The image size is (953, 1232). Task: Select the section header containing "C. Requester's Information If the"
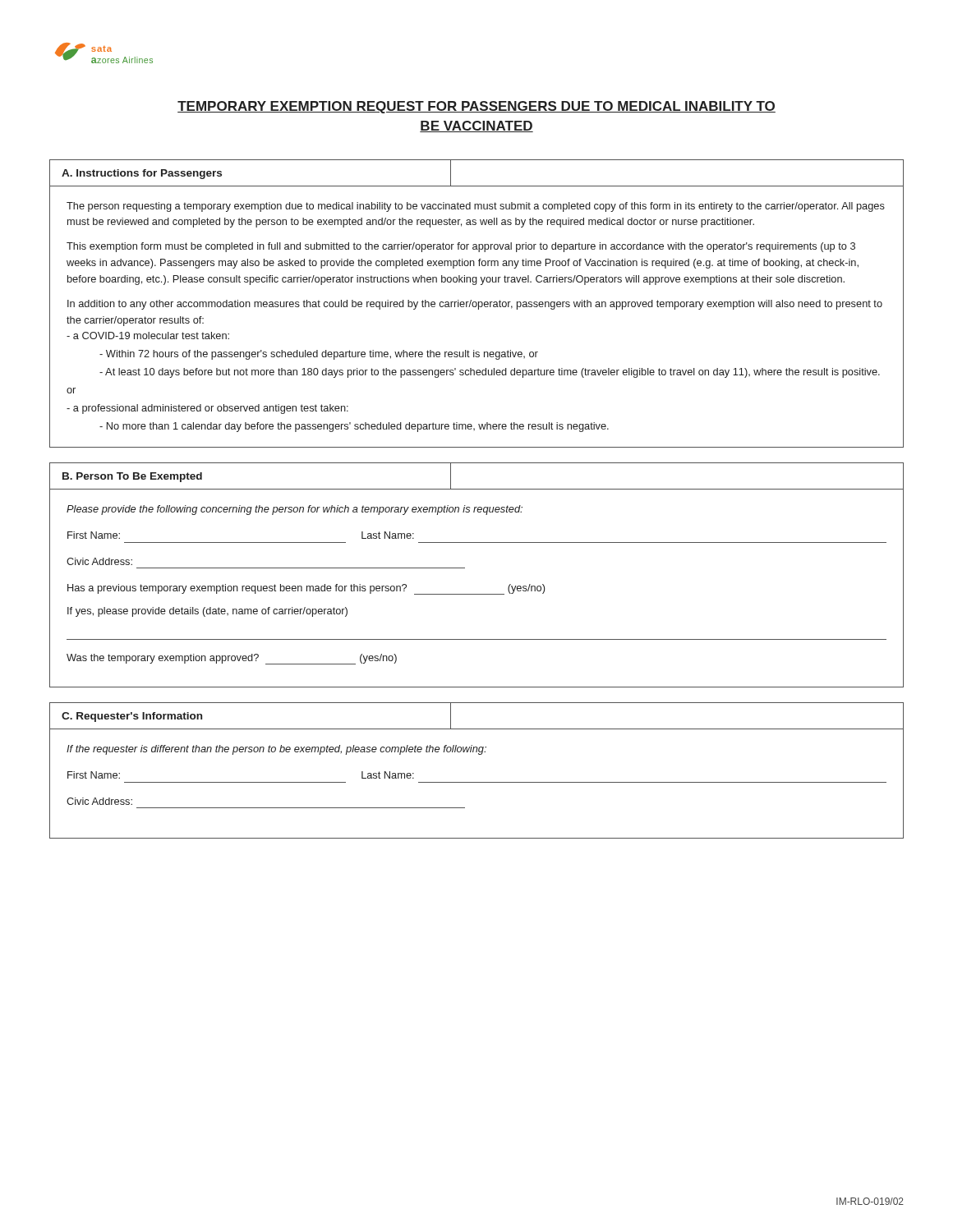point(476,770)
